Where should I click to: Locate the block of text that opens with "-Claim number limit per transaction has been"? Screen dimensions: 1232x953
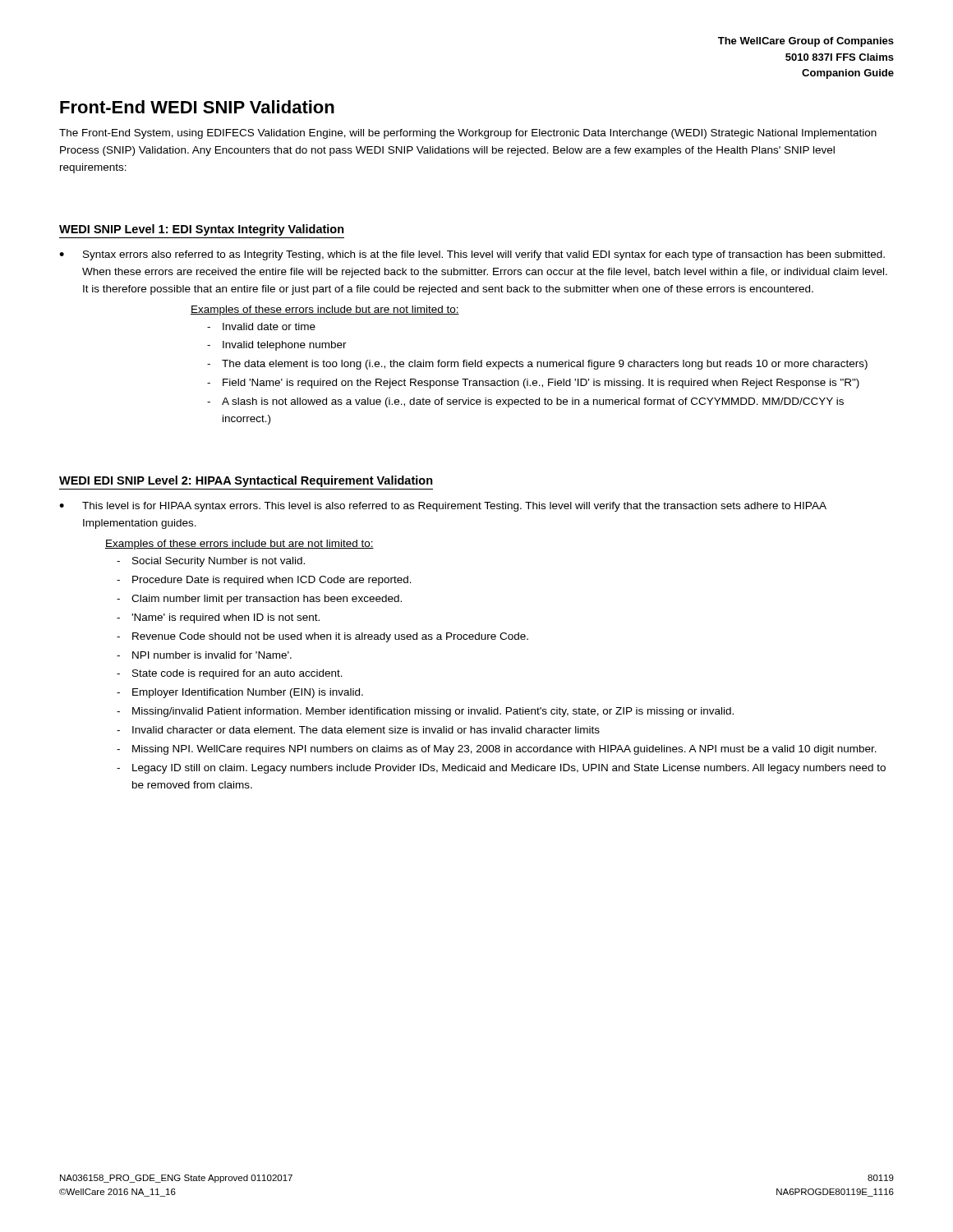click(x=259, y=600)
